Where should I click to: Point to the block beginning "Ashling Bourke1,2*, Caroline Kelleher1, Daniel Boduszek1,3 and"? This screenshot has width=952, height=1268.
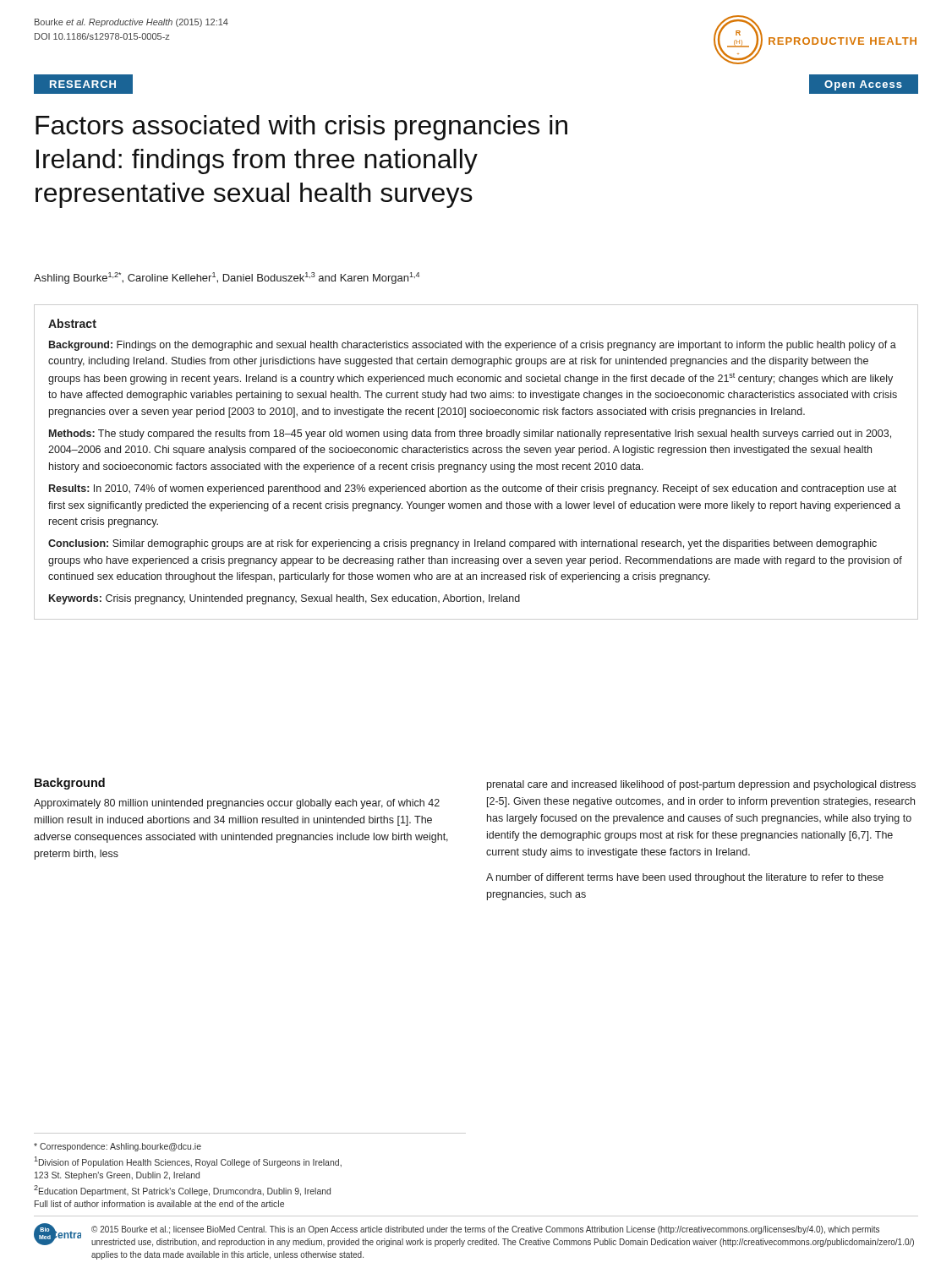click(x=227, y=277)
